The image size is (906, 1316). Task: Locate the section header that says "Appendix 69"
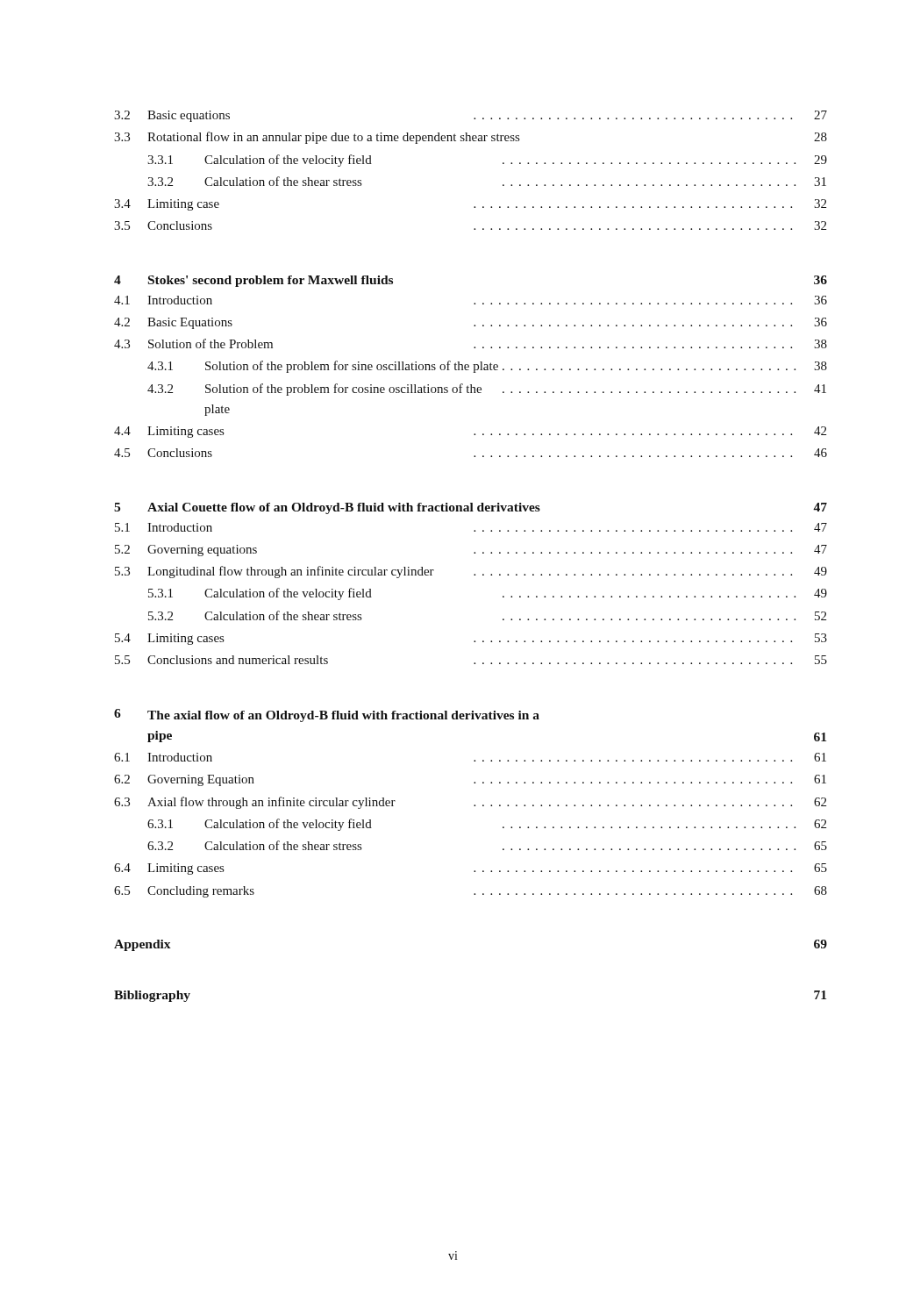click(x=142, y=945)
